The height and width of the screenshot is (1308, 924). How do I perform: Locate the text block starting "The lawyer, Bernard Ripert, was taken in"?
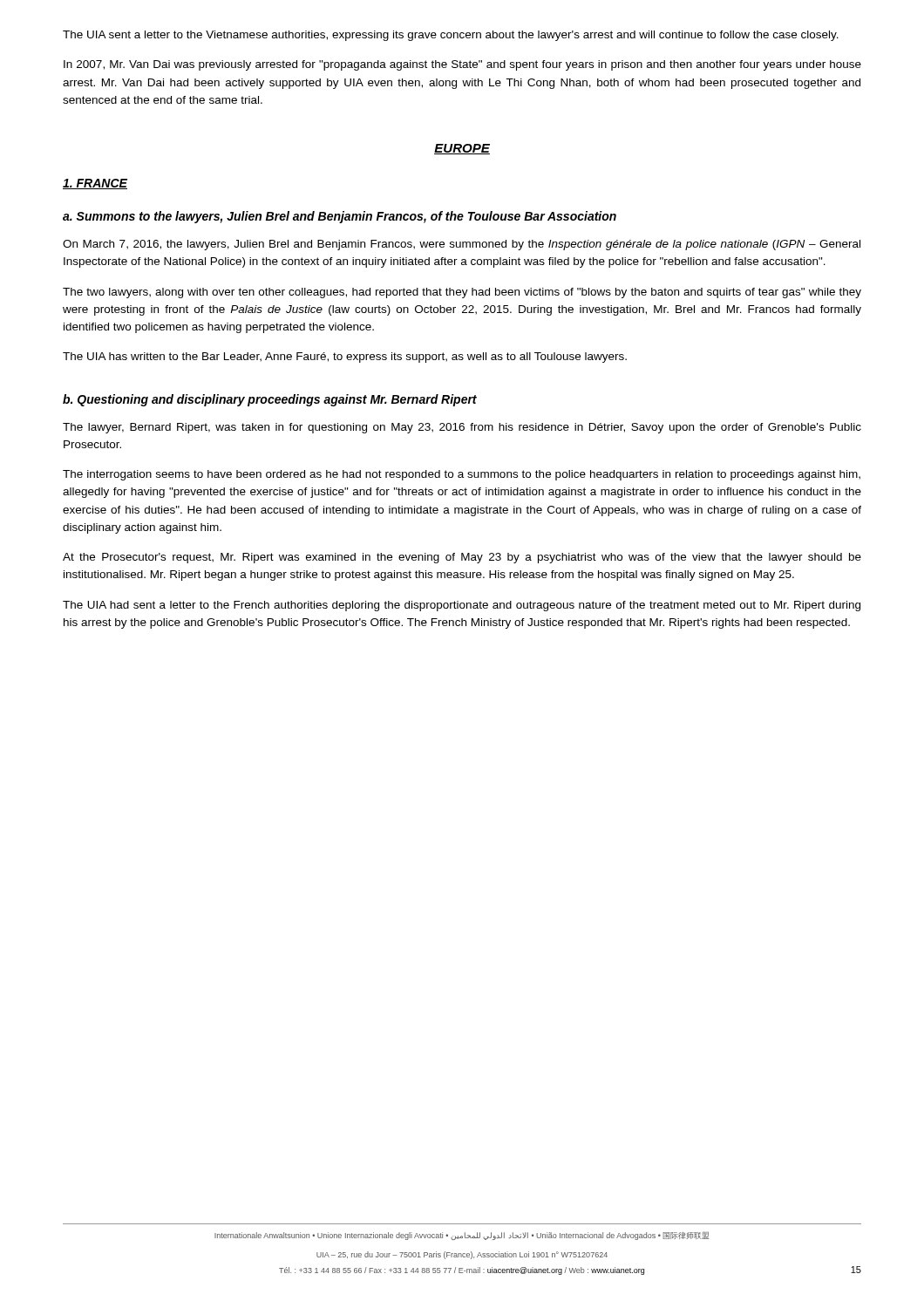(x=462, y=435)
